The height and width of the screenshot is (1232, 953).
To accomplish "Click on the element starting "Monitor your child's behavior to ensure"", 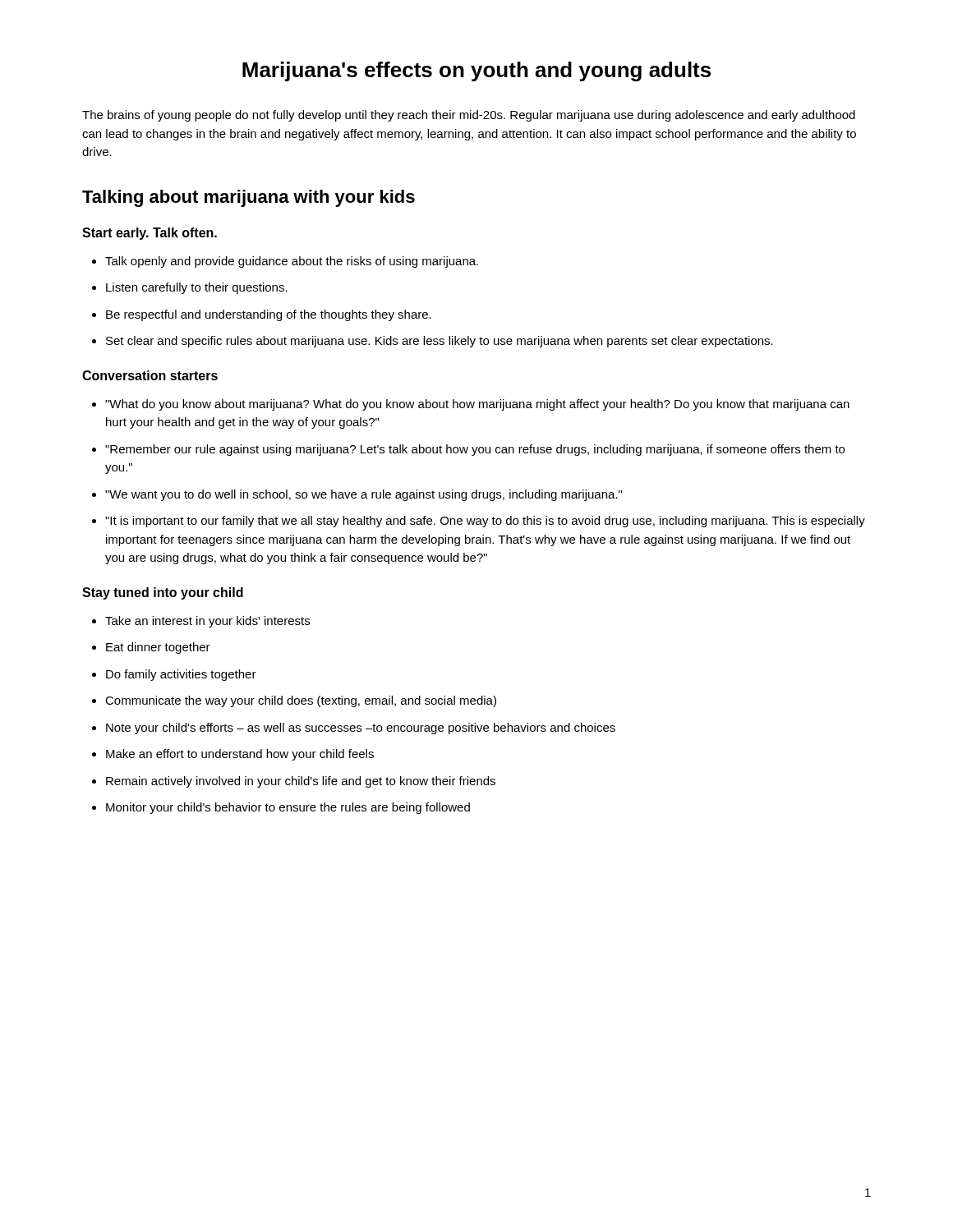I will (x=476, y=808).
